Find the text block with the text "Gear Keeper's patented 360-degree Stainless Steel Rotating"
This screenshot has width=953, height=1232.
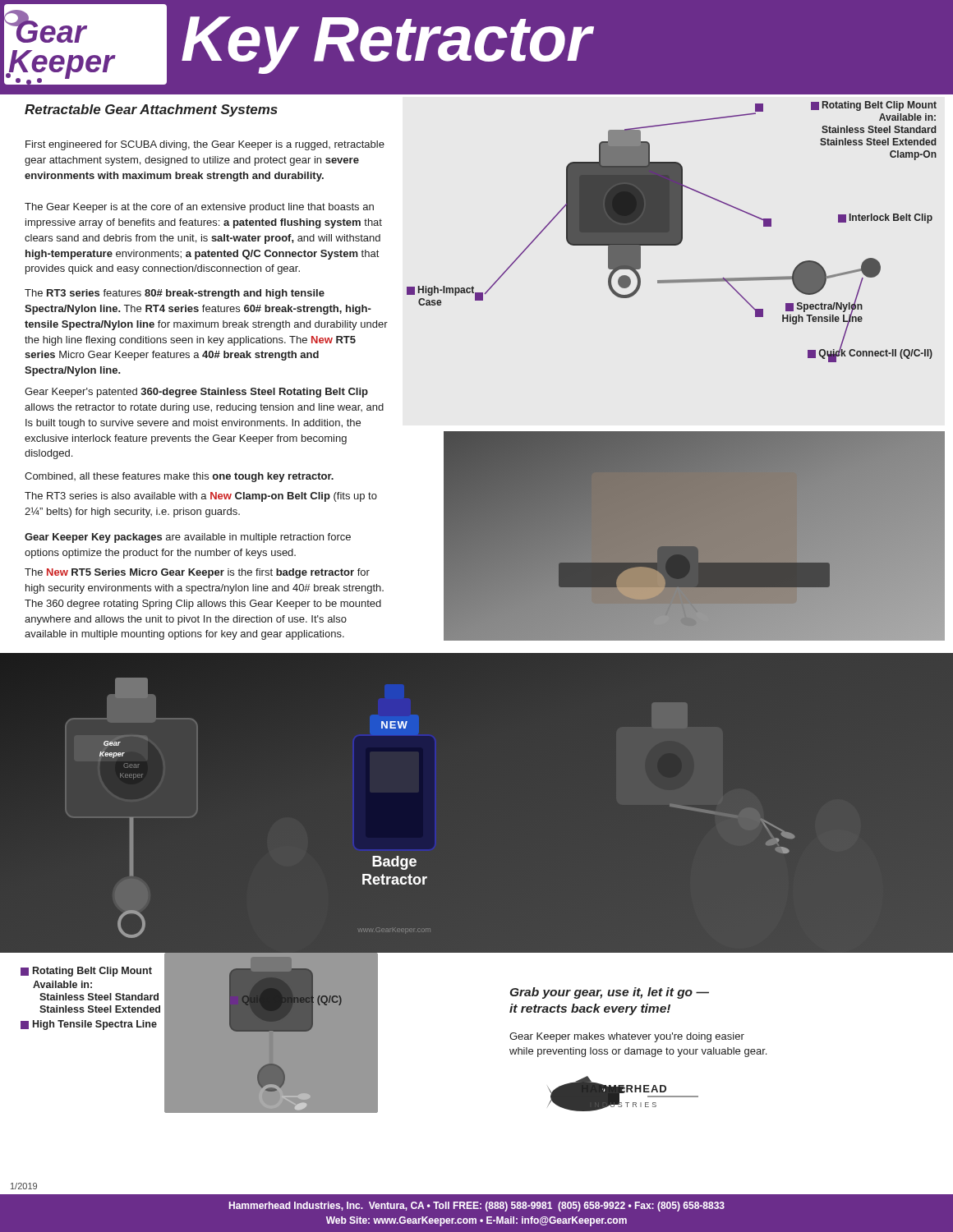(206, 423)
